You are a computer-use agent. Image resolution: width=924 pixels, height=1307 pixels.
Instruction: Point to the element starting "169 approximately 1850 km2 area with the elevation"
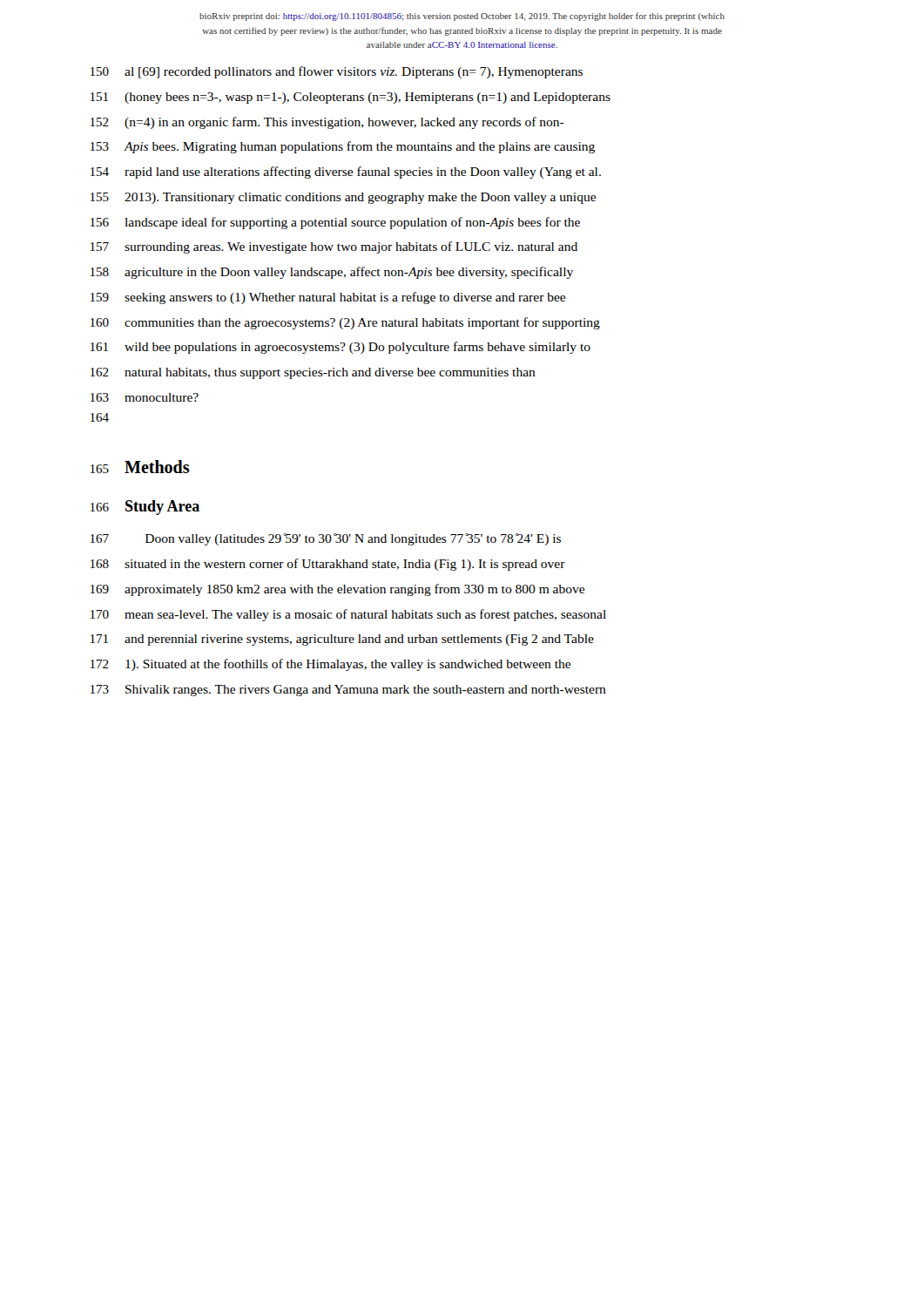[470, 589]
